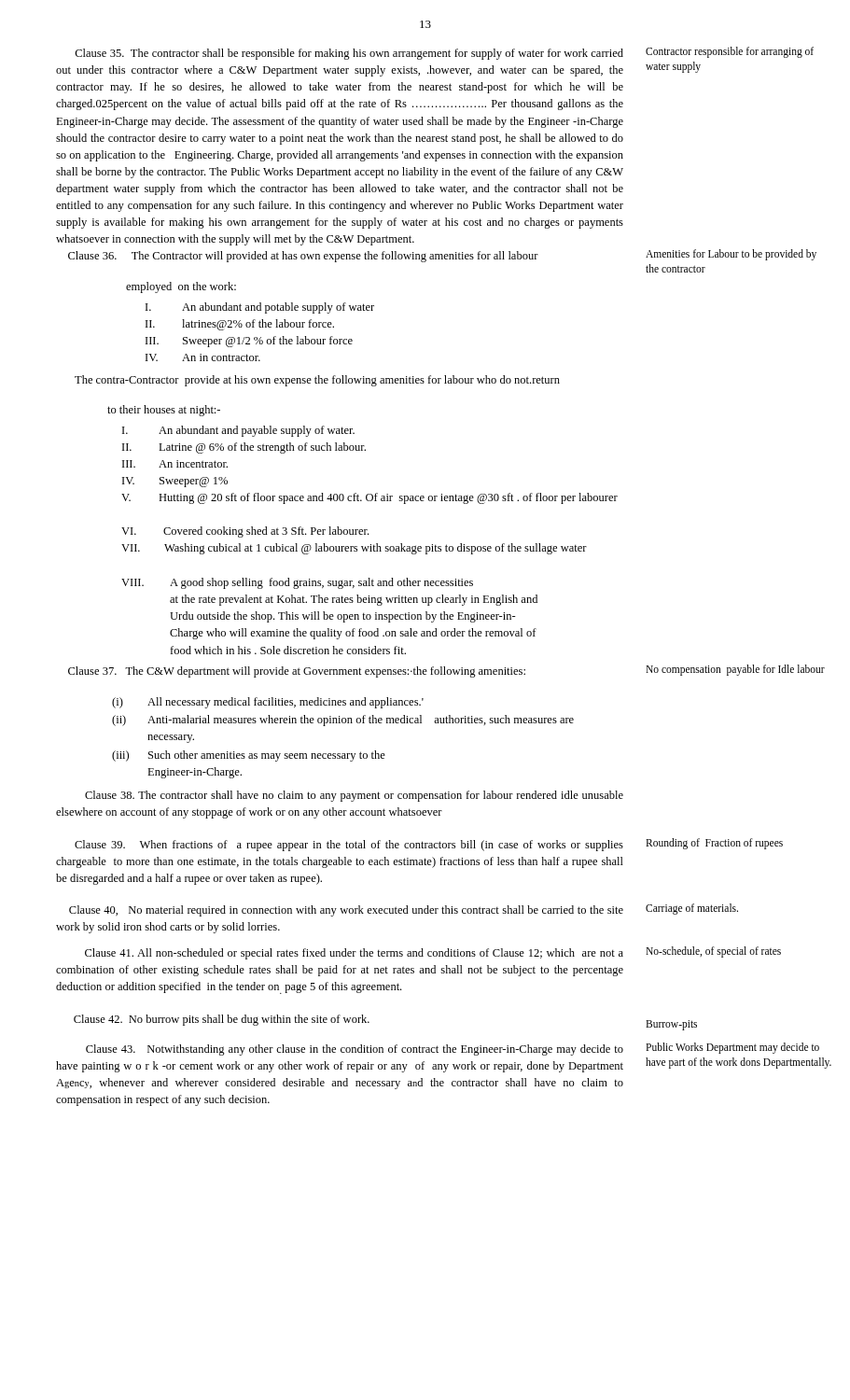The width and height of the screenshot is (850, 1400).
Task: Navigate to the block starting "III.An incentrator."
Action: point(175,464)
